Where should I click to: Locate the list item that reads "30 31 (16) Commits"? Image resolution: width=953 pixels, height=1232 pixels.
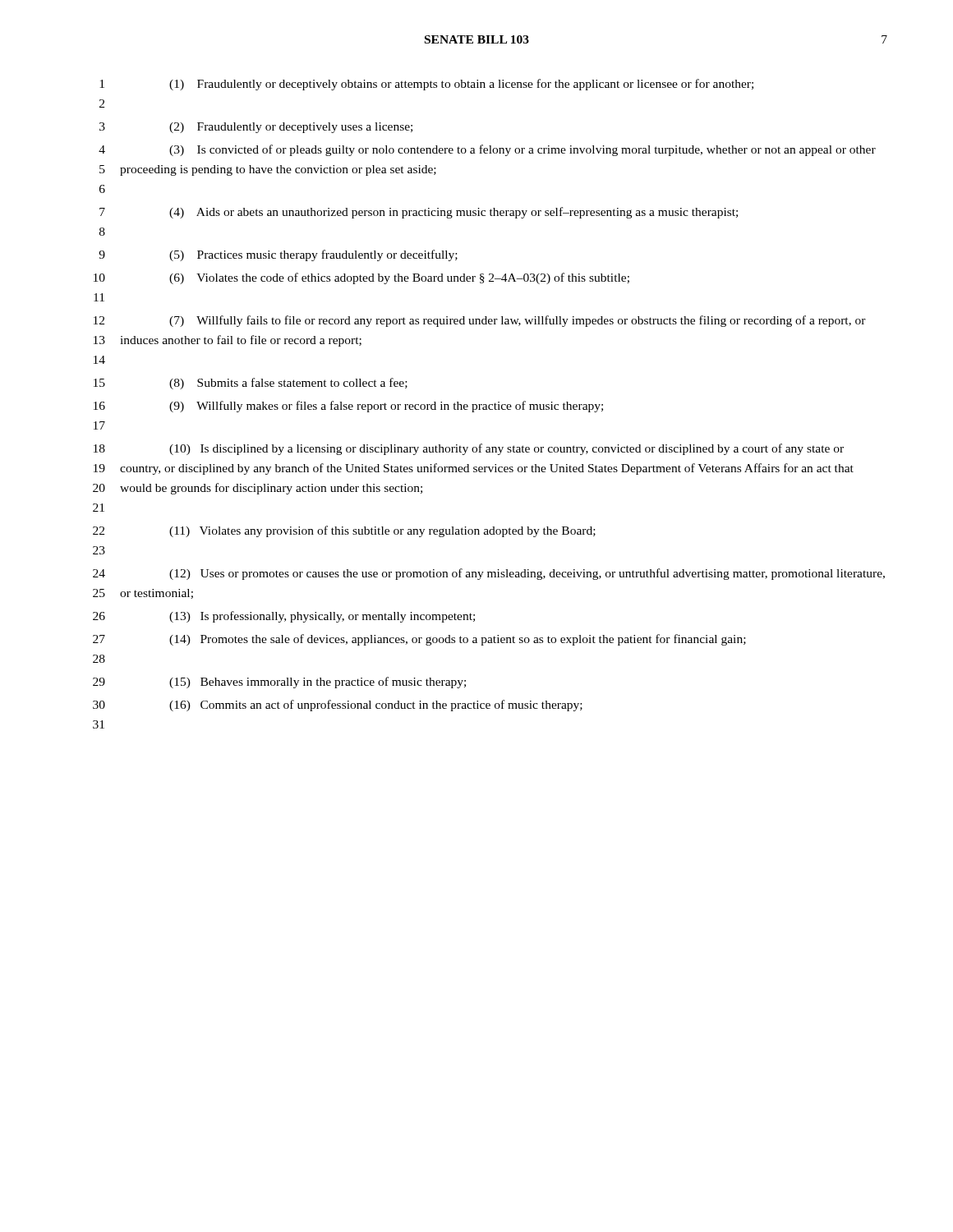(476, 715)
